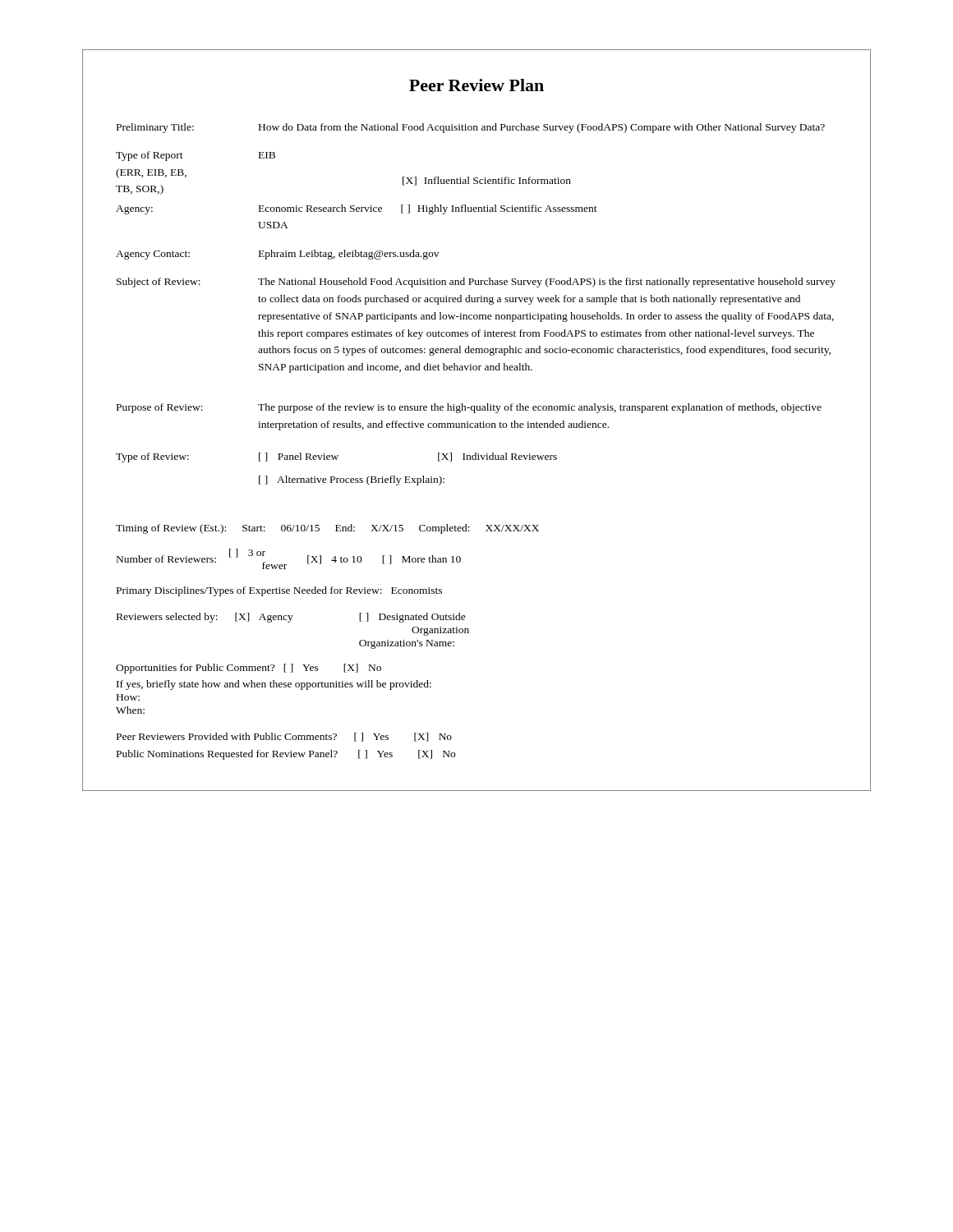Image resolution: width=953 pixels, height=1232 pixels.
Task: Point to the text block starting "Preliminary Title: How do Data from the"
Action: point(476,127)
